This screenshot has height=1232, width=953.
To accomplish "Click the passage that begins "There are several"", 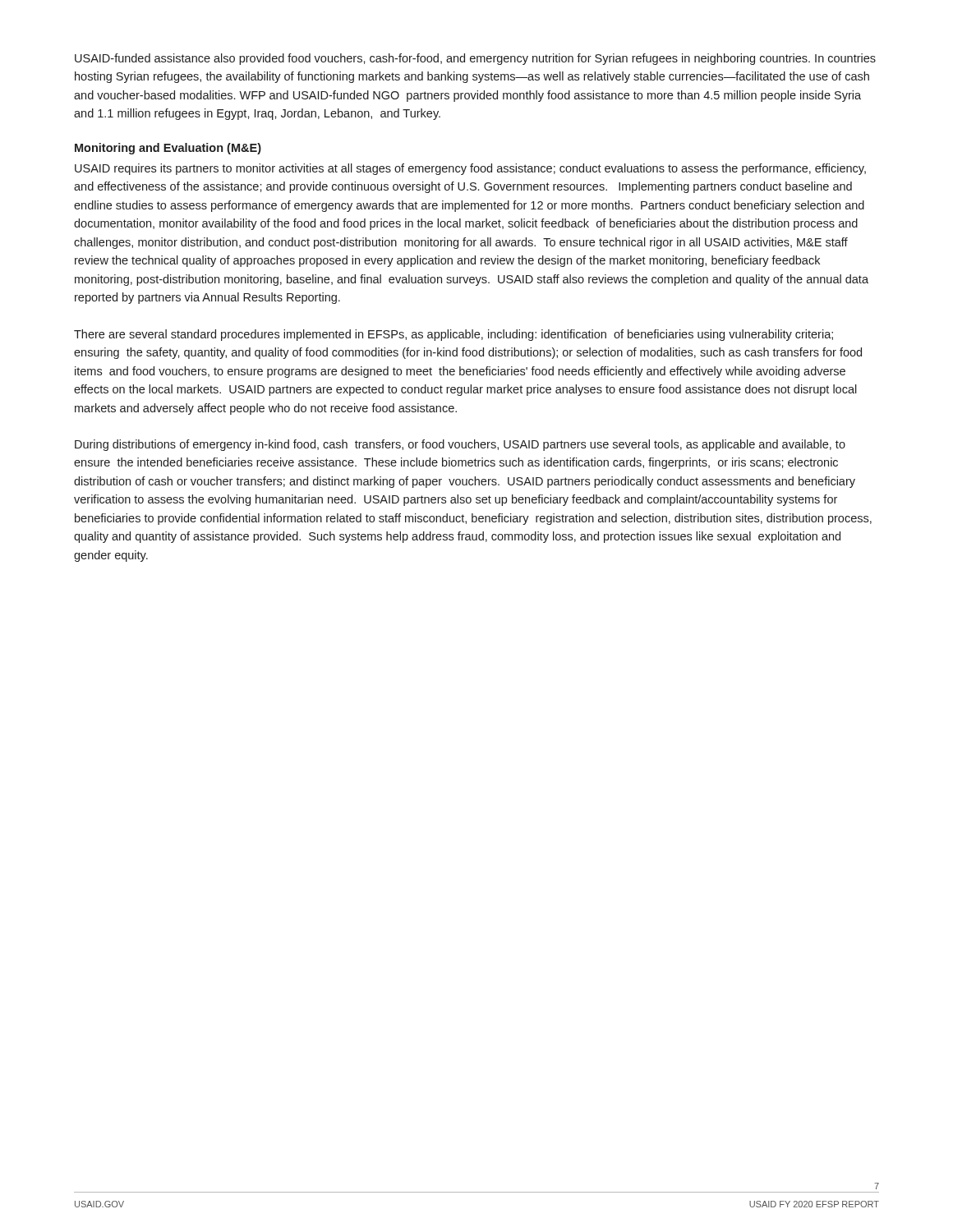I will (468, 371).
